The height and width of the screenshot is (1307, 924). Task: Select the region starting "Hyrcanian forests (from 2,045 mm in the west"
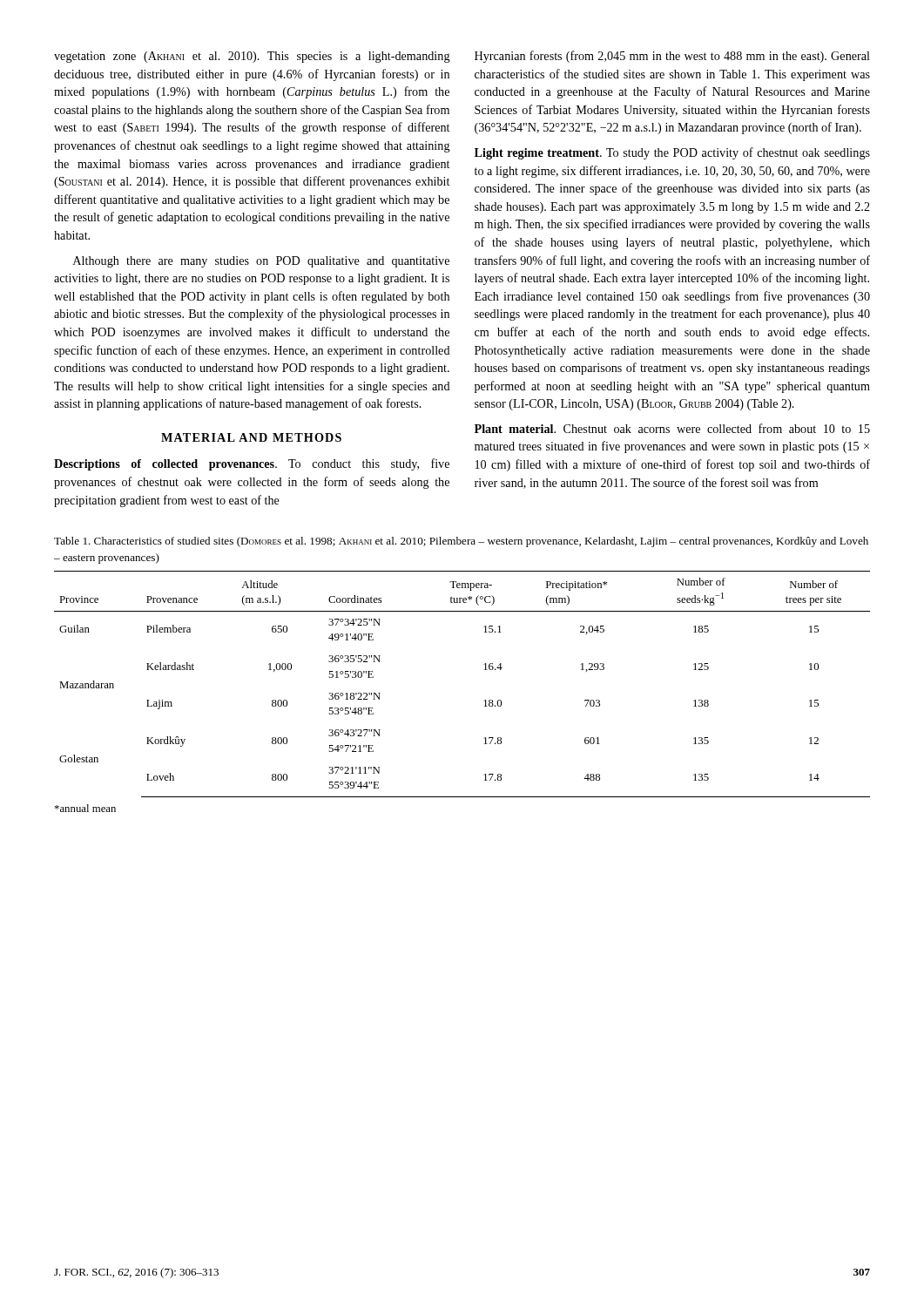coord(672,92)
